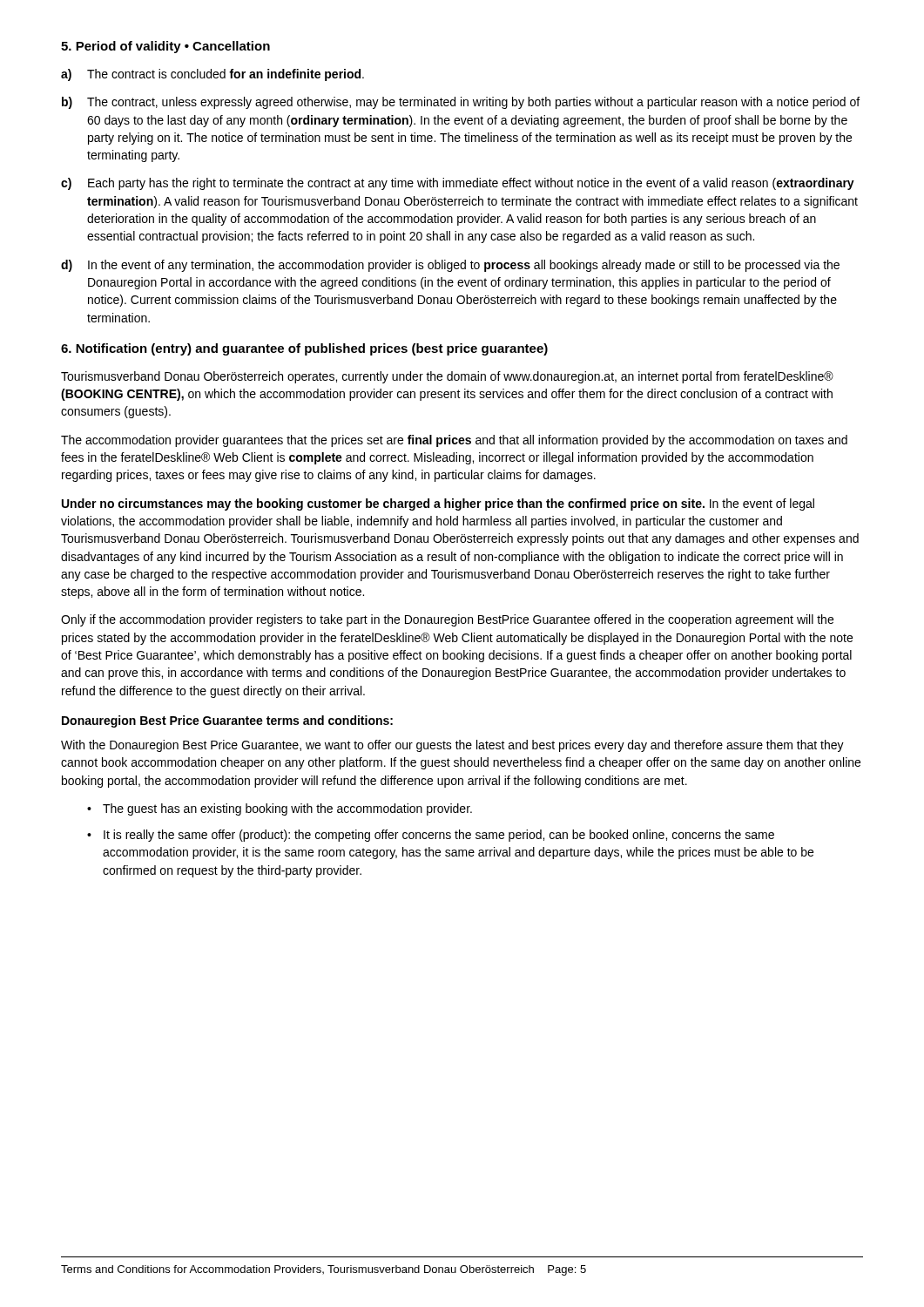Locate the block of text that opens with "The accommodation provider guarantees that"
Image resolution: width=924 pixels, height=1307 pixels.
[x=454, y=458]
